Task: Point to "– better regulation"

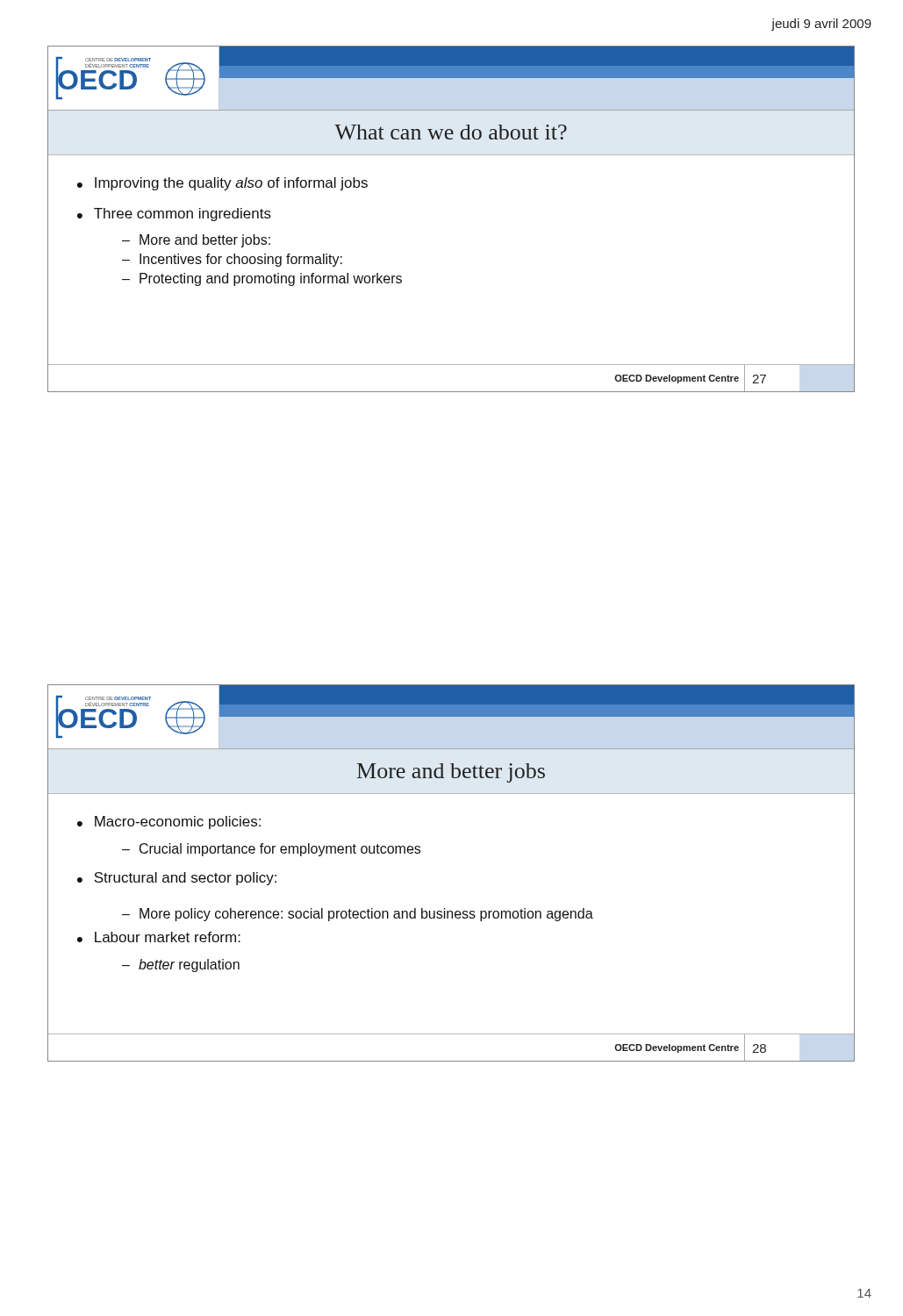Action: (x=181, y=965)
